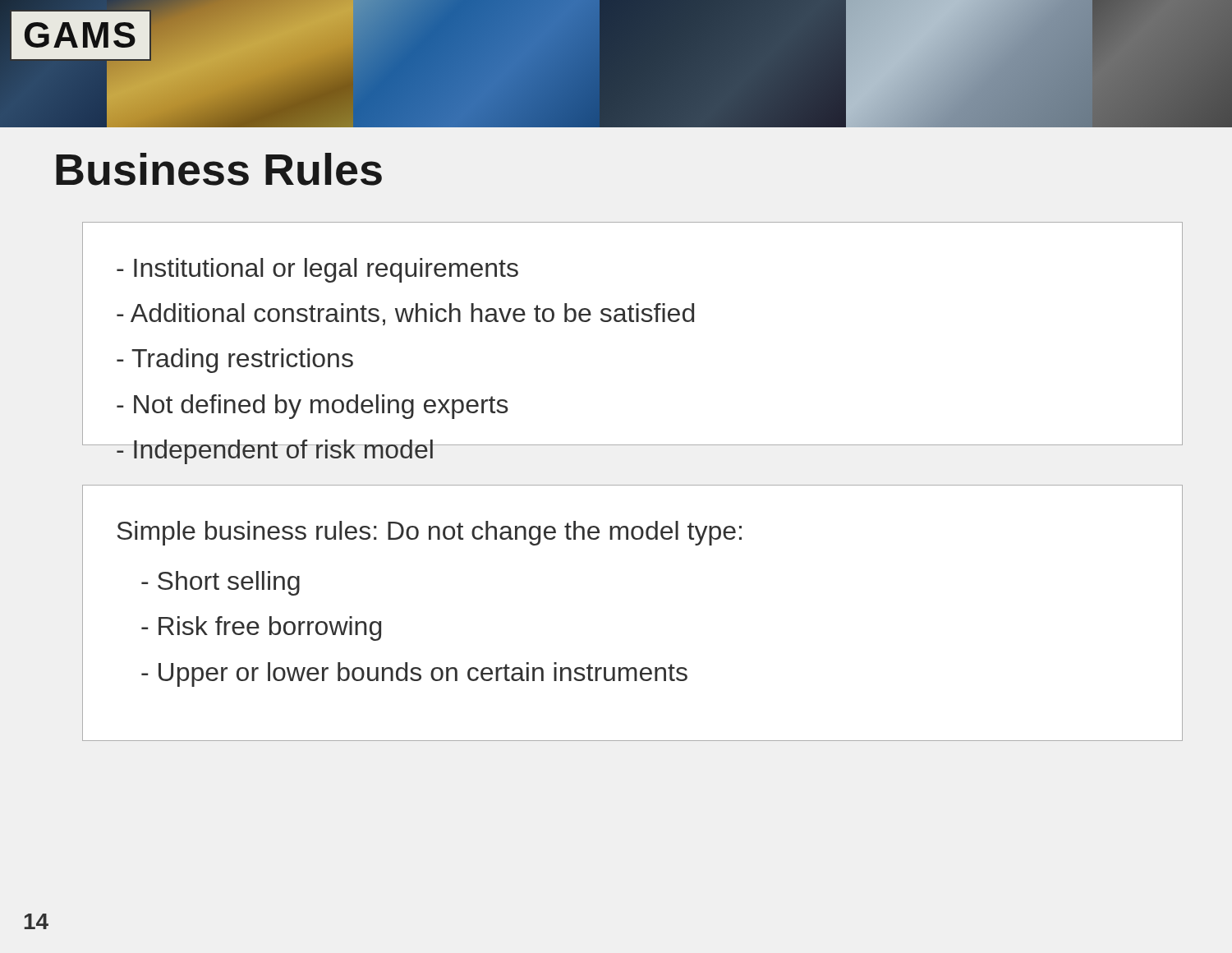Screen dimensions: 953x1232
Task: Select the region starting "Not defined by"
Action: 312,404
